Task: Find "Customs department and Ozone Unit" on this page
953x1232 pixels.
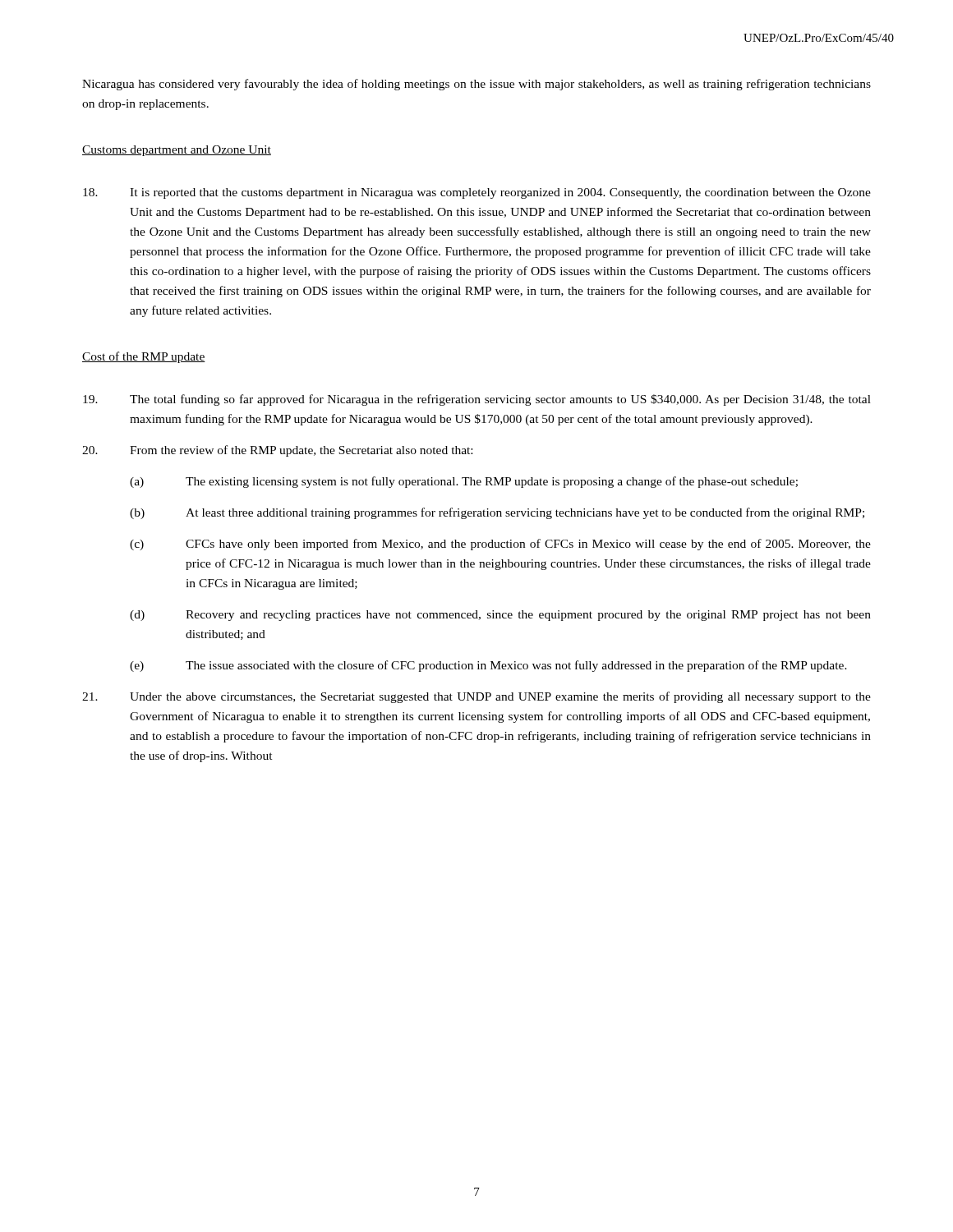Action: point(177,150)
